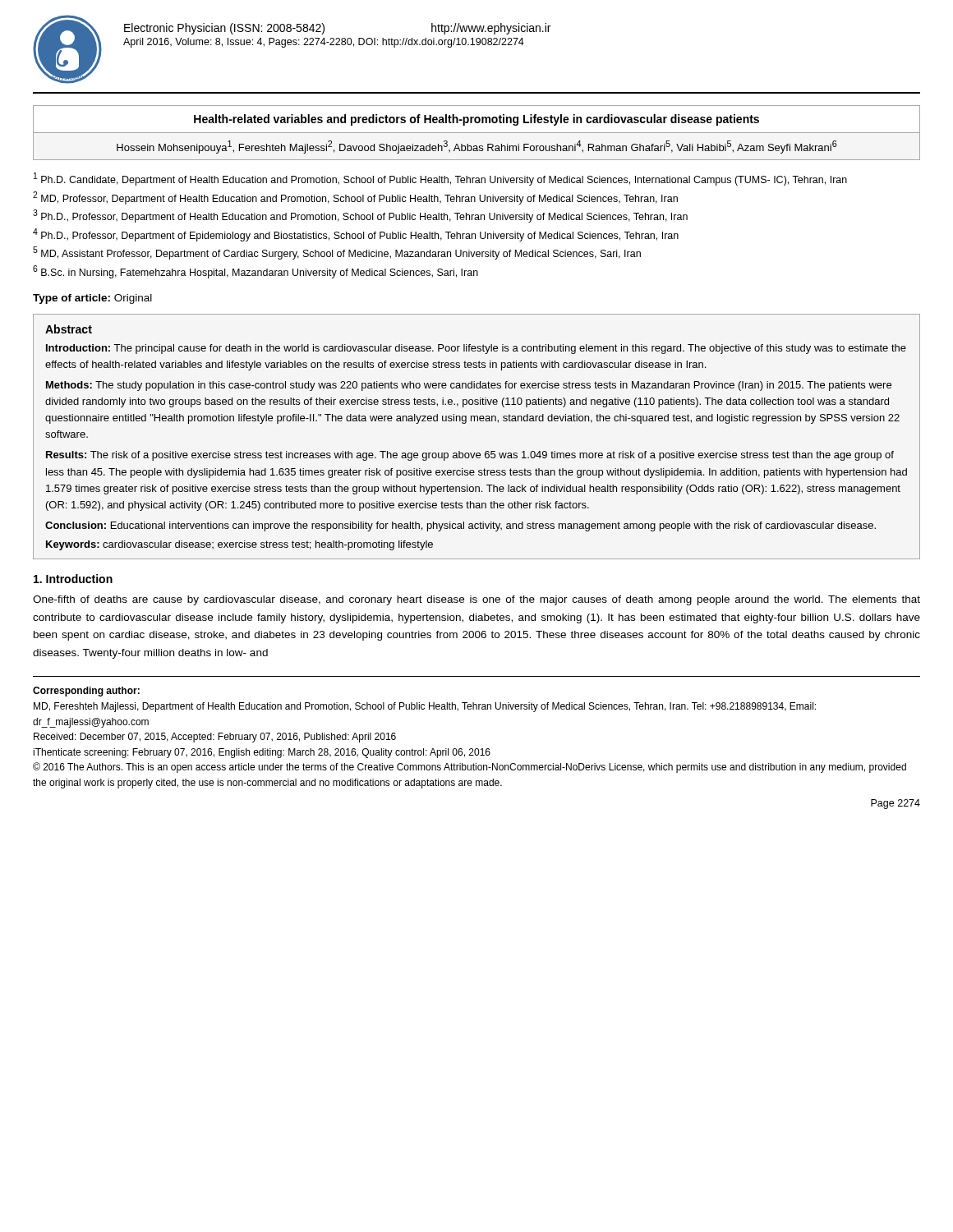Click a footnote
953x1232 pixels.
pos(440,225)
